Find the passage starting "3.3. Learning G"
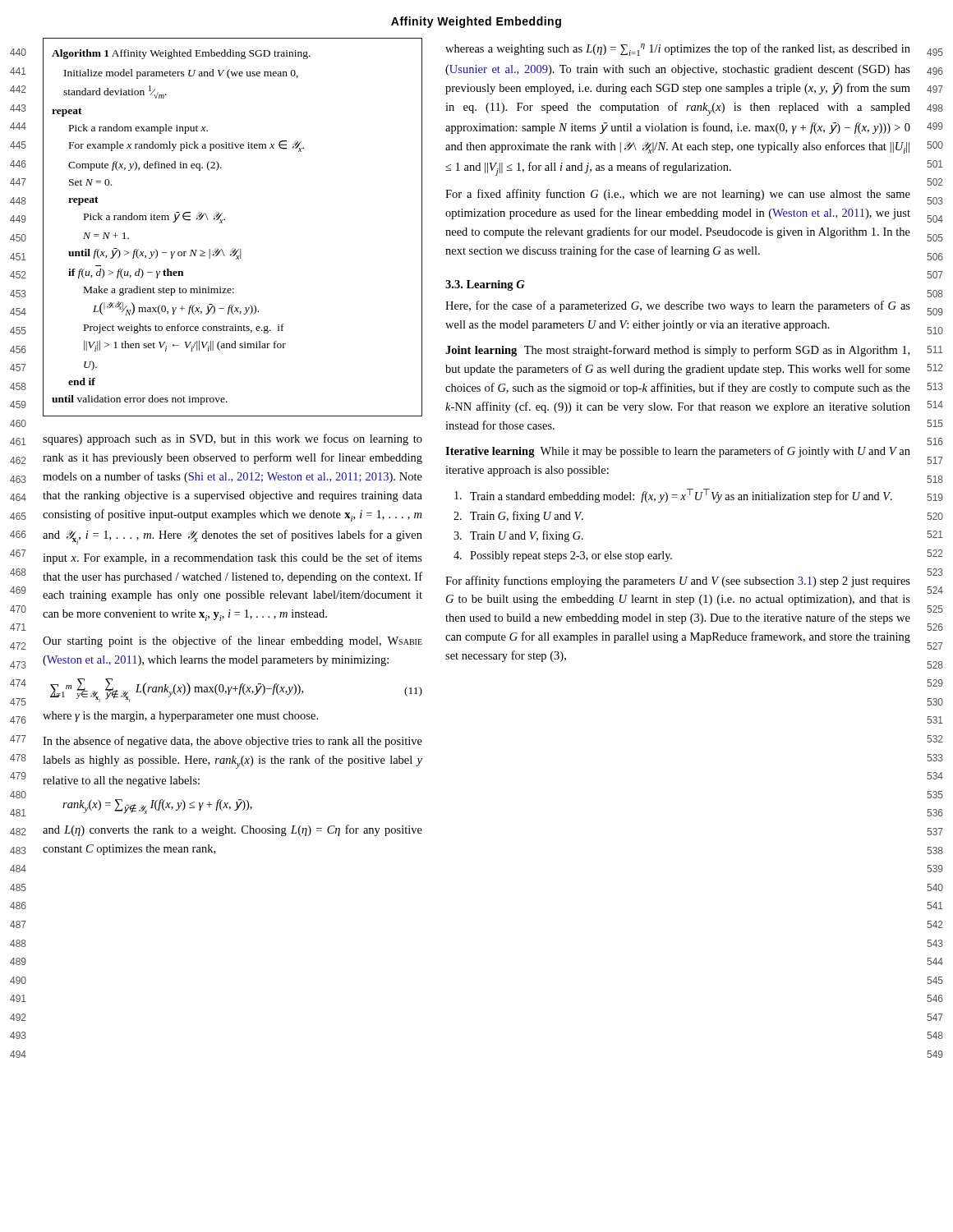The height and width of the screenshot is (1232, 953). coord(485,285)
